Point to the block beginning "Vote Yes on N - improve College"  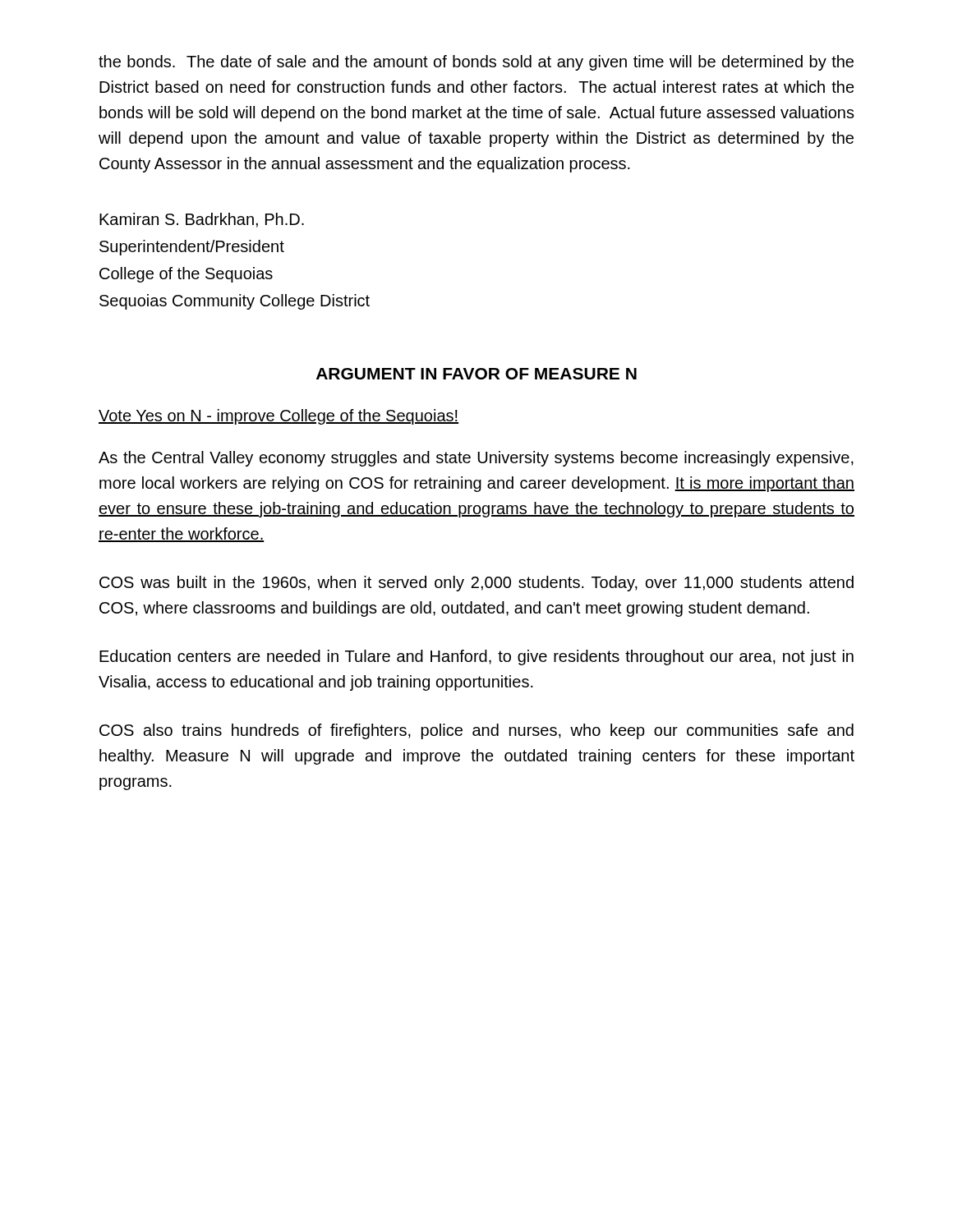tap(279, 416)
